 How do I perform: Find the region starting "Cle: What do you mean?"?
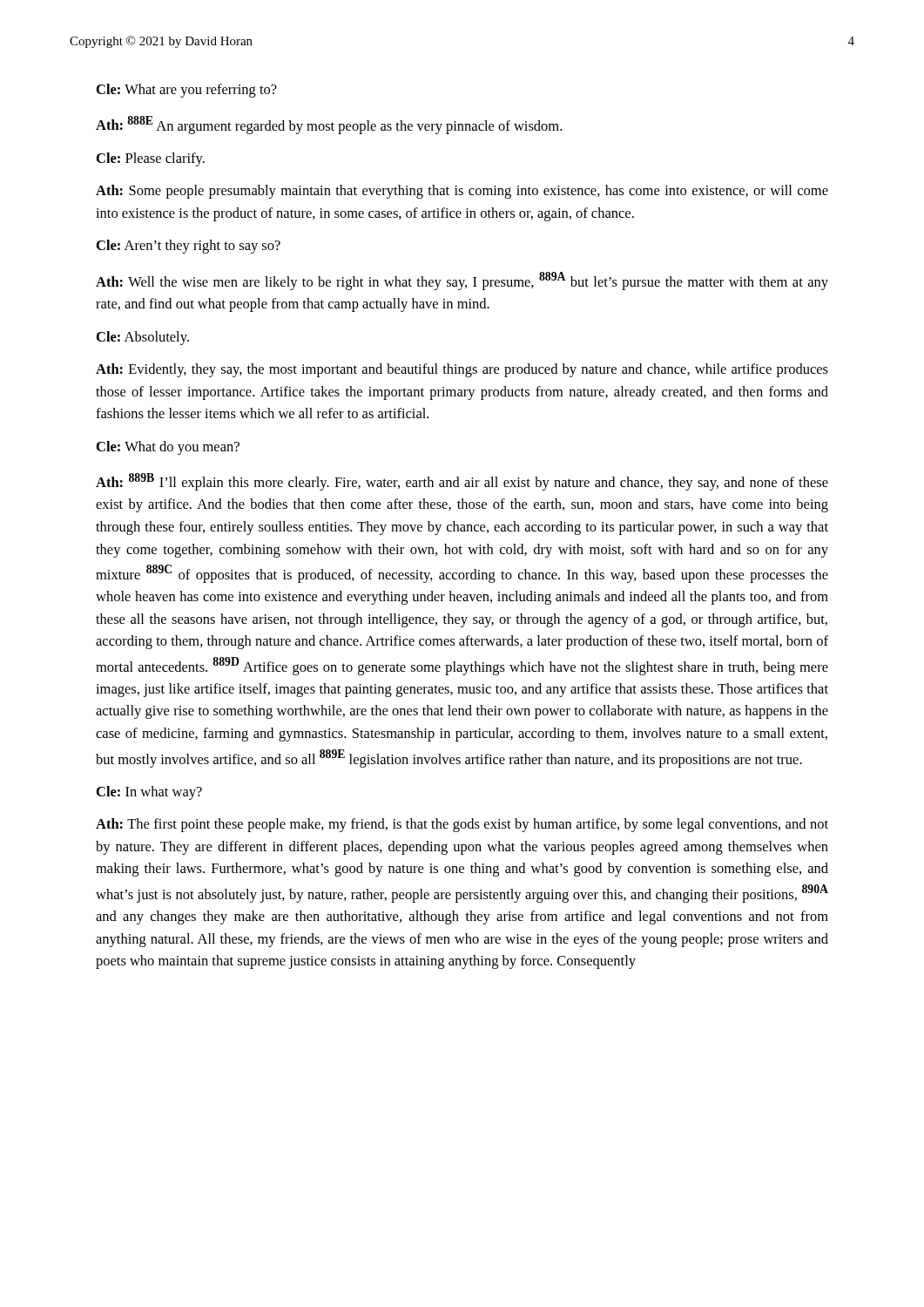click(x=168, y=446)
